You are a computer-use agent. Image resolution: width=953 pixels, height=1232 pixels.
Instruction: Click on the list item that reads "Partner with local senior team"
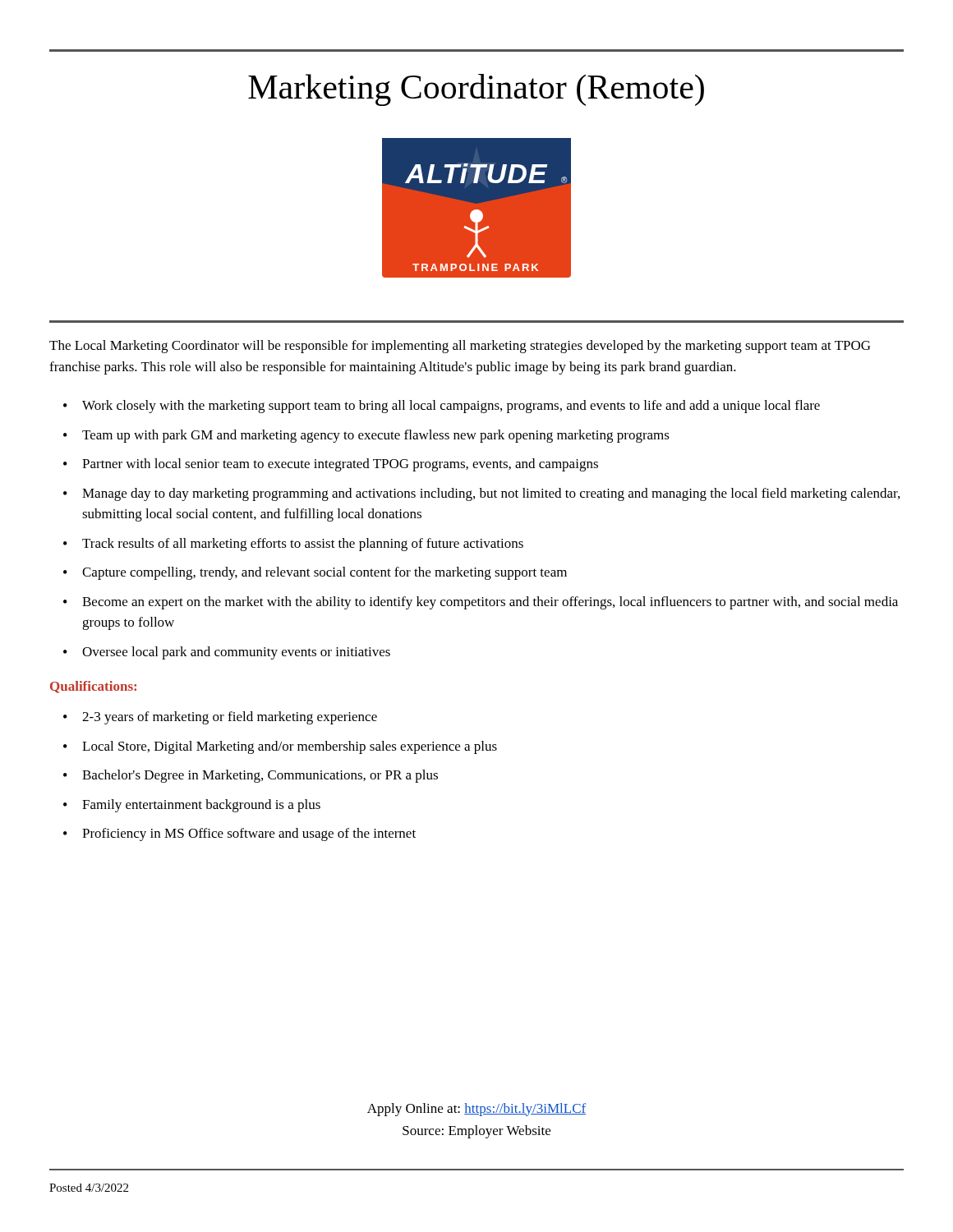pos(340,464)
